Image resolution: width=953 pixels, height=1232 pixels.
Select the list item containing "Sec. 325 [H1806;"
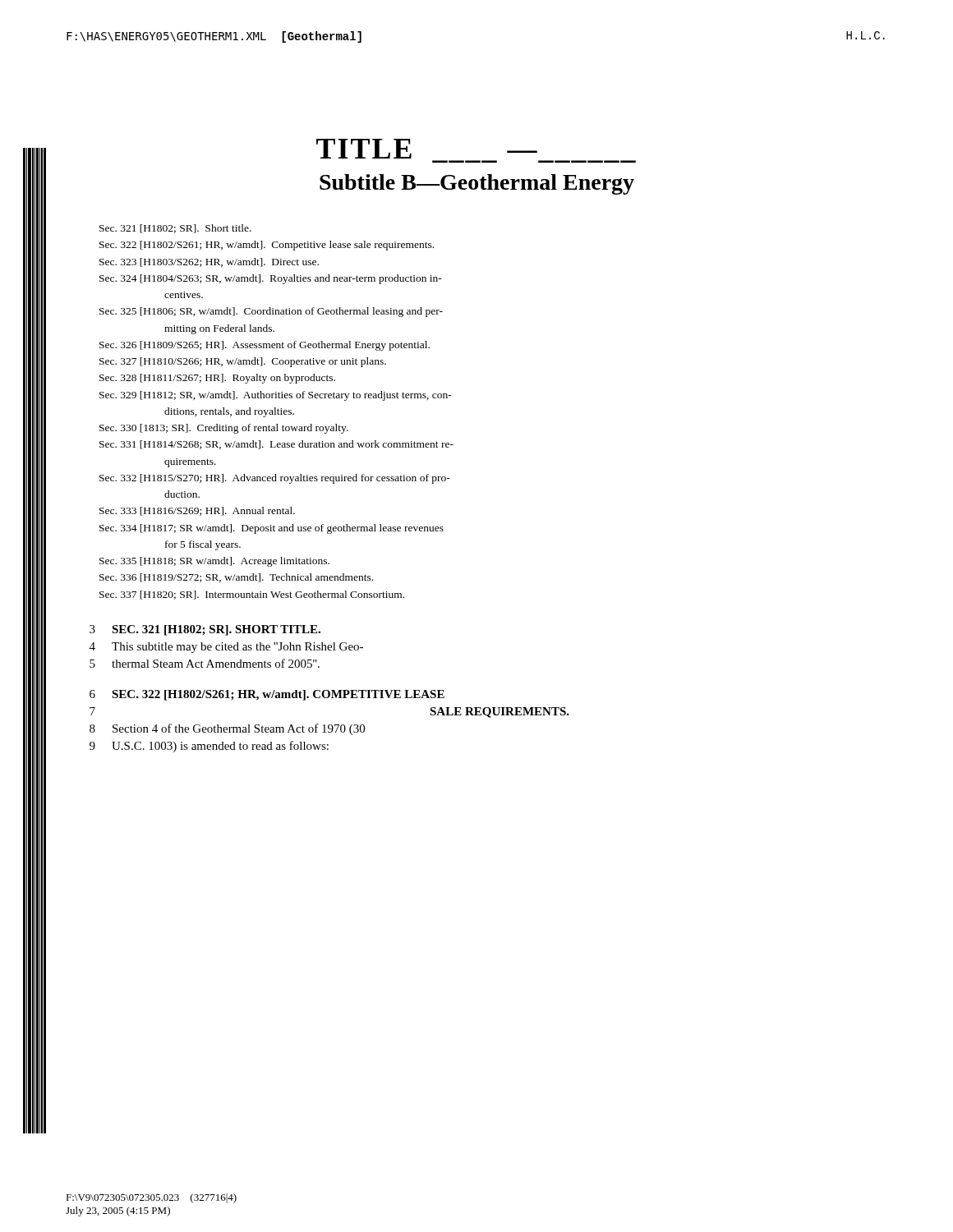(271, 312)
